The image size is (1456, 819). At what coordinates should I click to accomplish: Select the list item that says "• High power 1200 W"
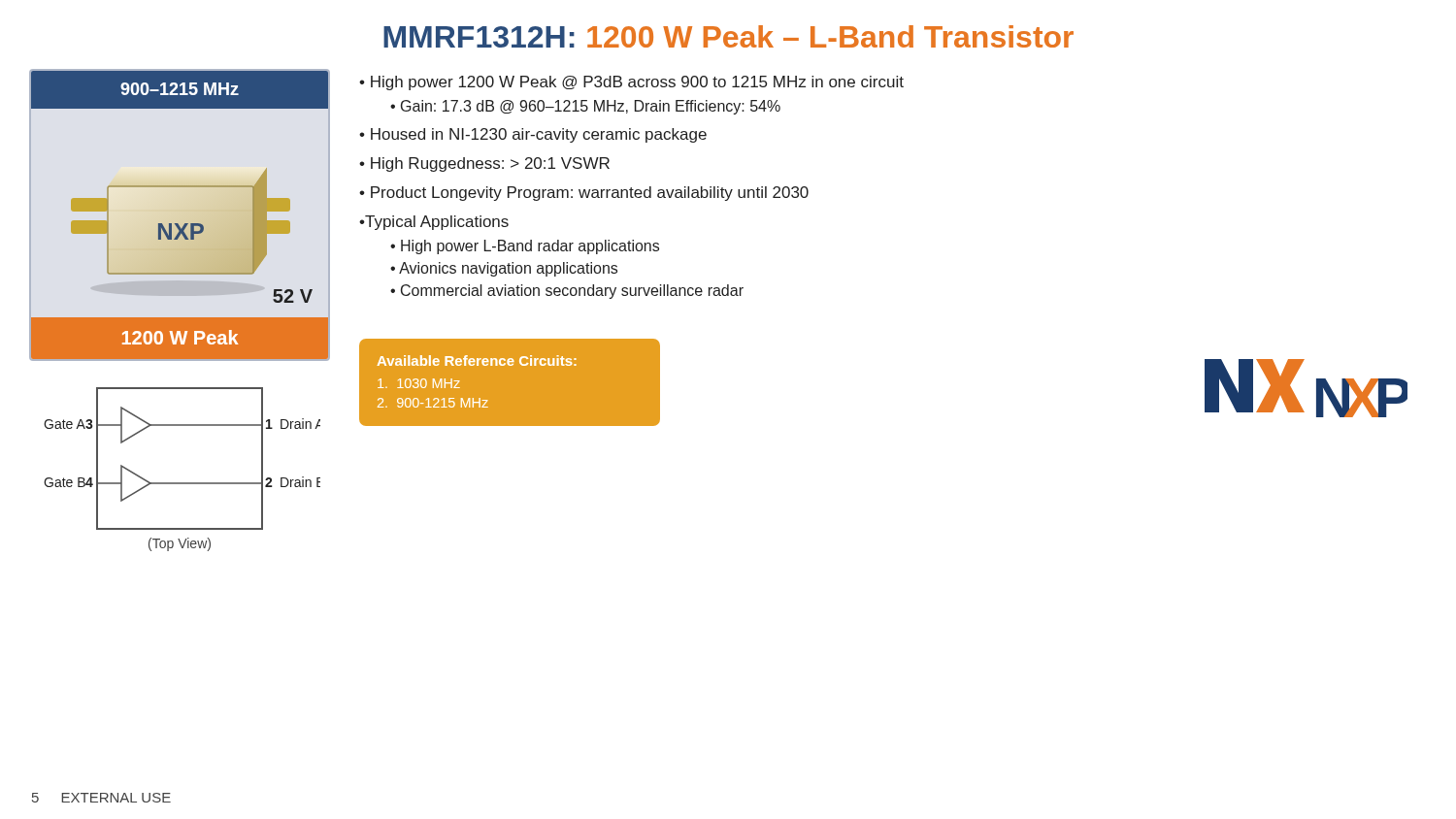coord(893,94)
